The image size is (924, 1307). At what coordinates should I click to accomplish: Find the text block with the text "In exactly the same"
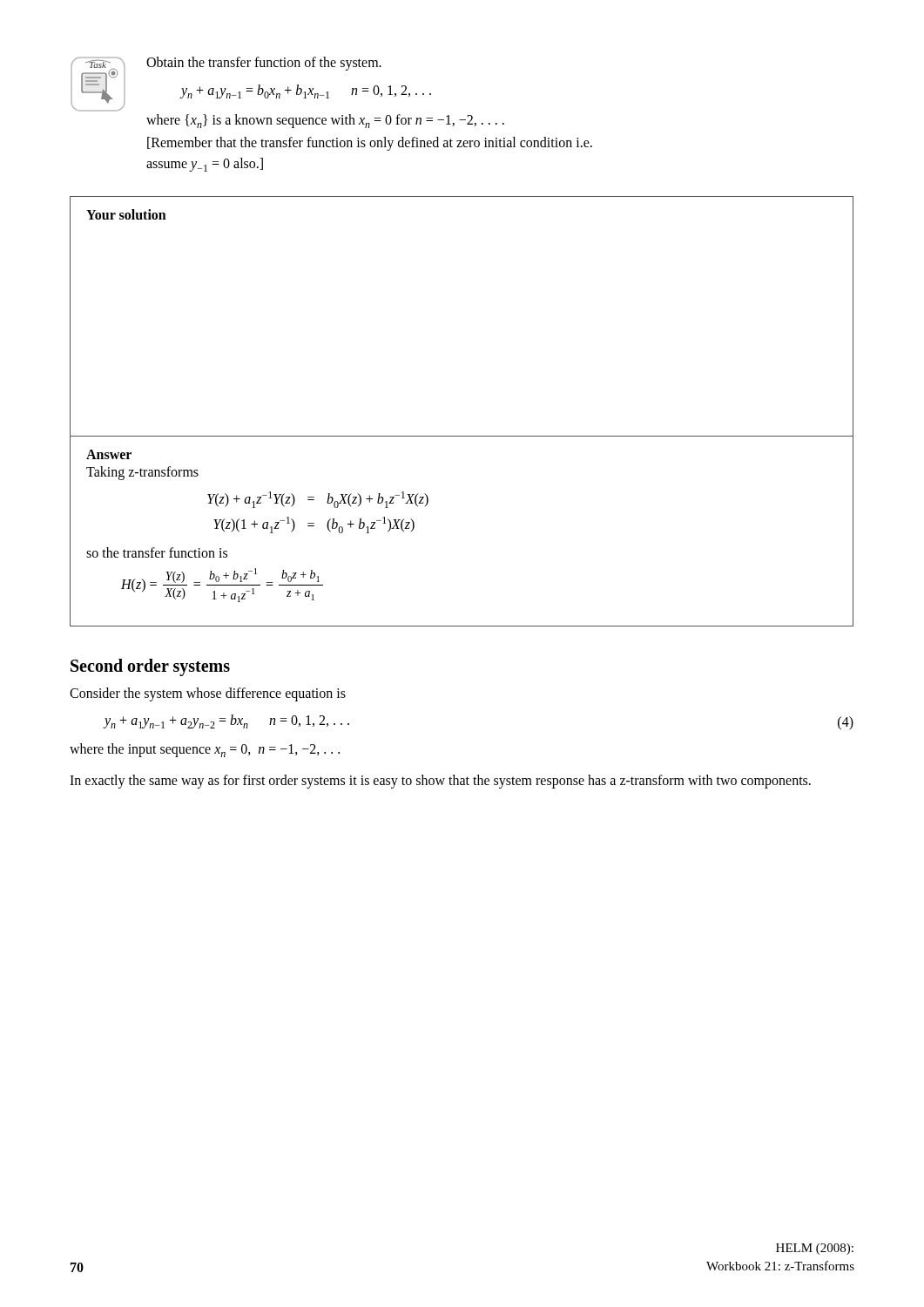[x=441, y=780]
